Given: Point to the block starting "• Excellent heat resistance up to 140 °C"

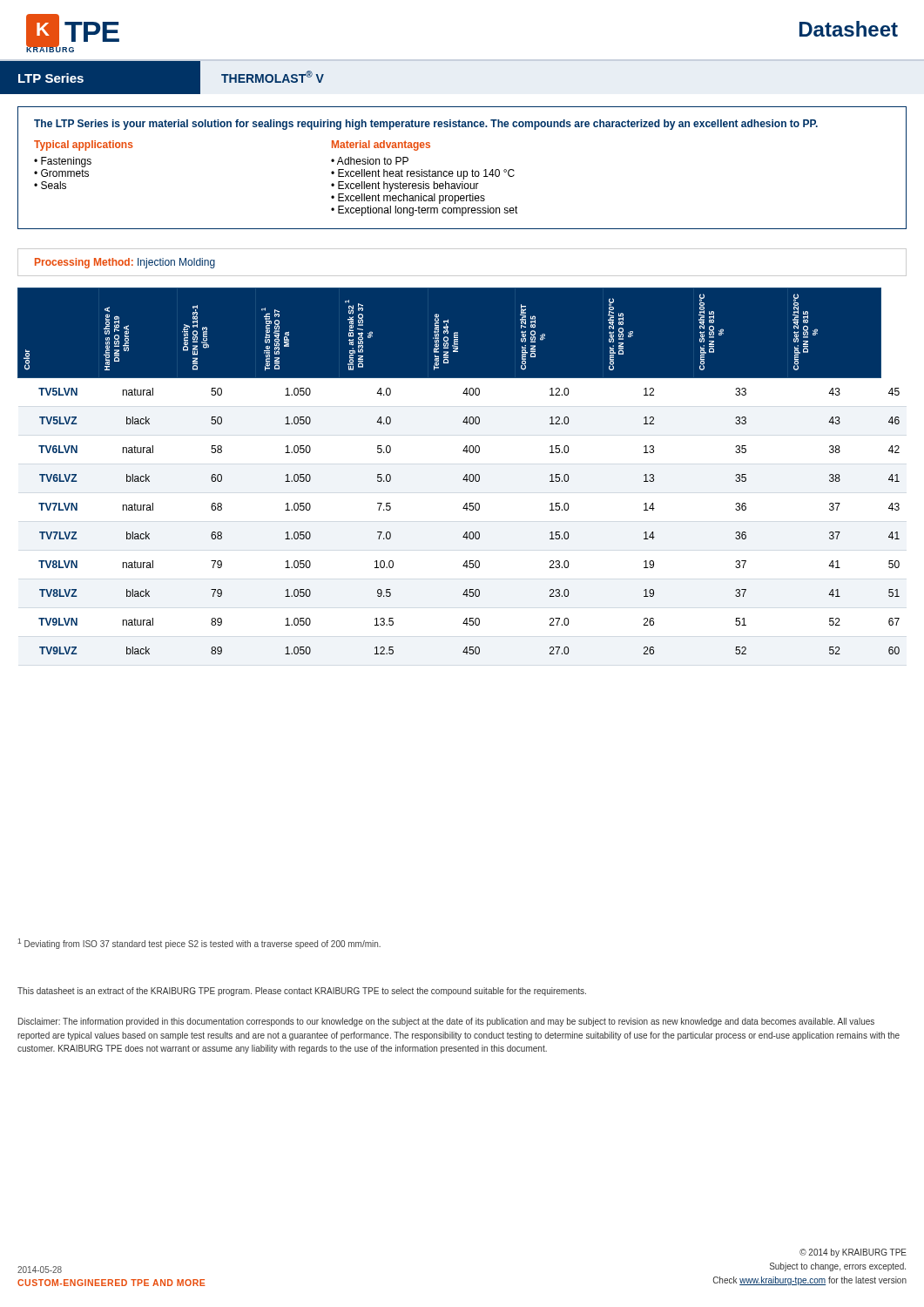Looking at the screenshot, I should click(423, 173).
